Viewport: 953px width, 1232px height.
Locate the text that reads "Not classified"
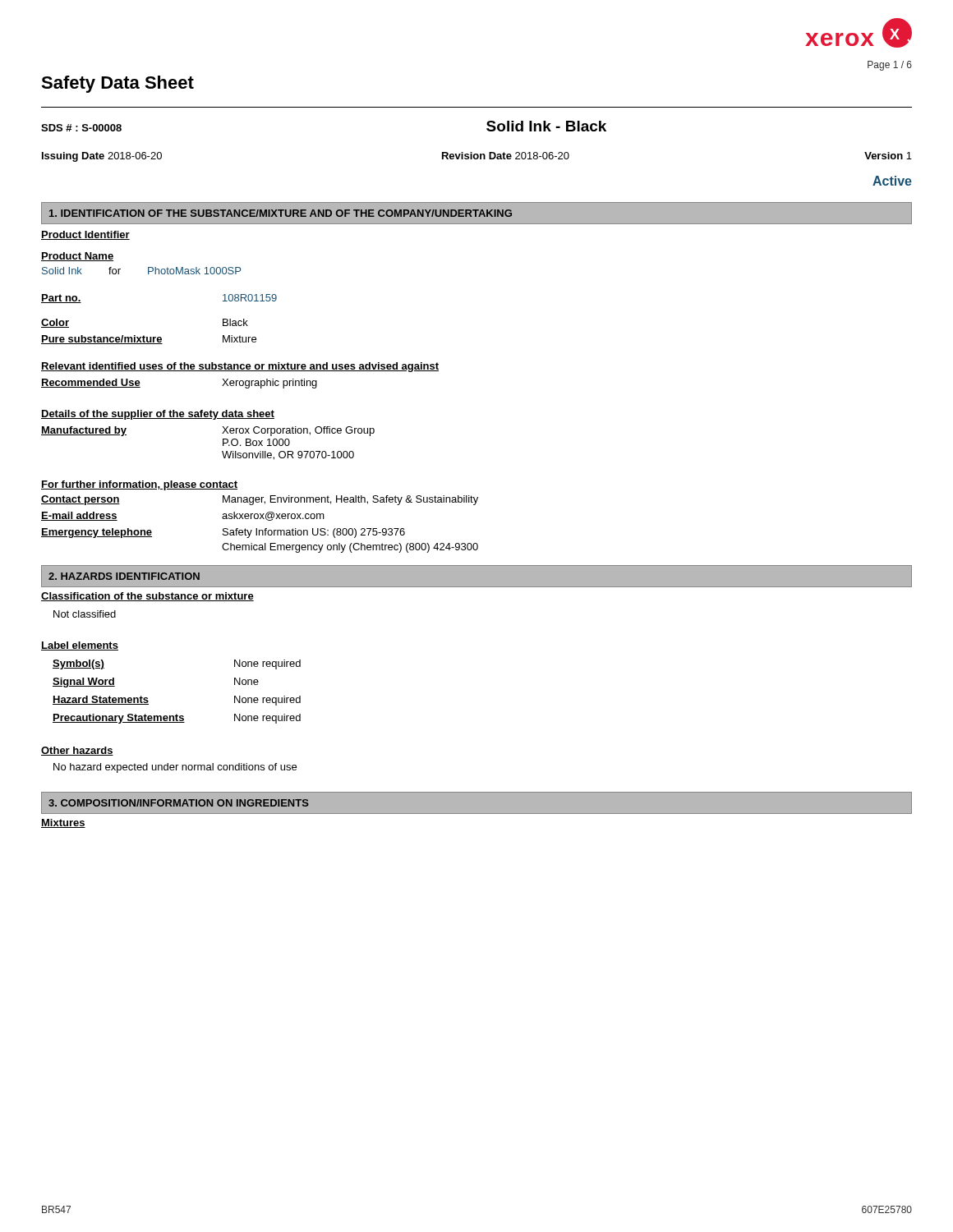point(84,614)
